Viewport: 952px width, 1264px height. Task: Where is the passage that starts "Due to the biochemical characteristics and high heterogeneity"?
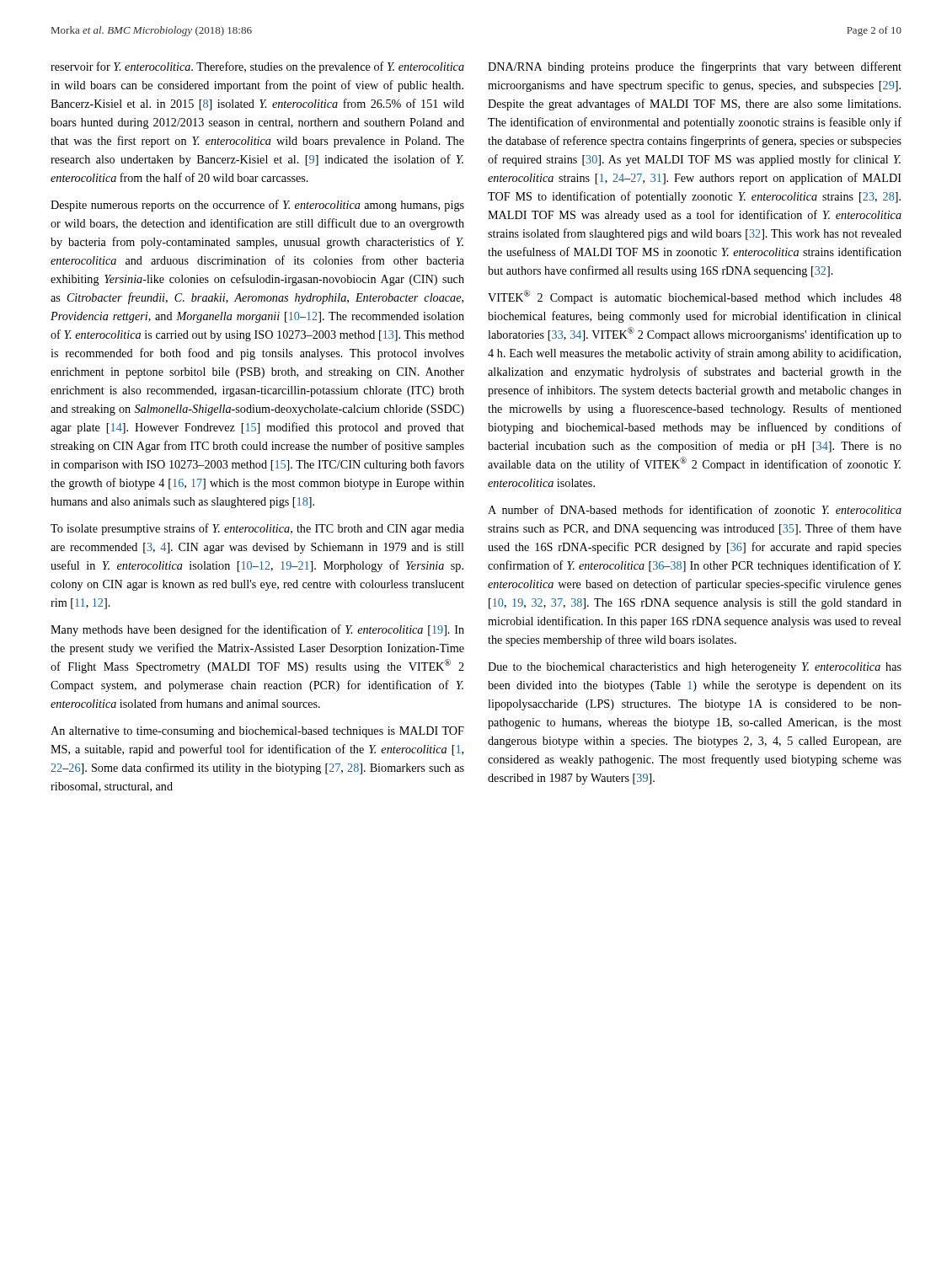695,722
